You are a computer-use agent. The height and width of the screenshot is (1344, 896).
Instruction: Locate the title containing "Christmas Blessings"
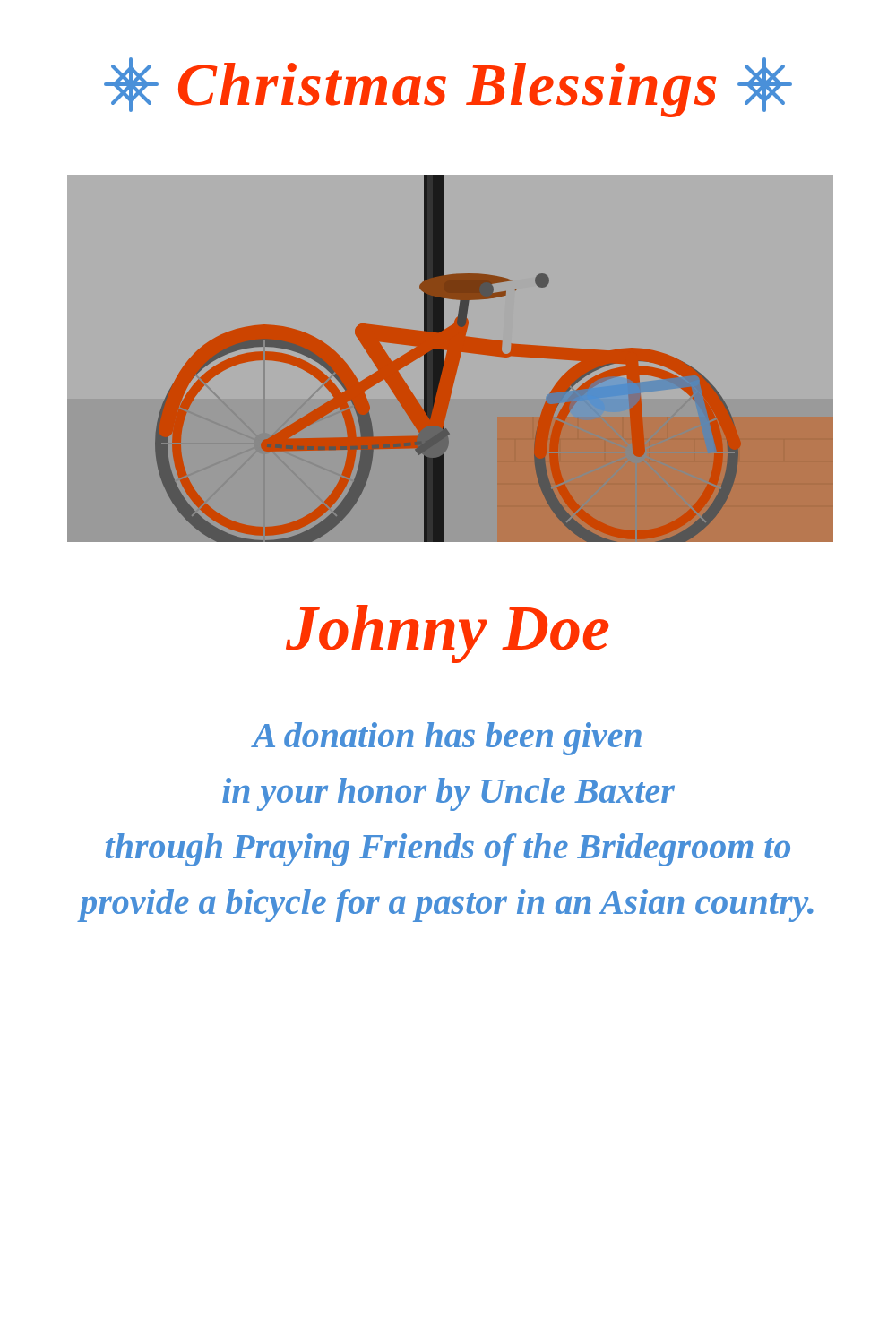448,85
